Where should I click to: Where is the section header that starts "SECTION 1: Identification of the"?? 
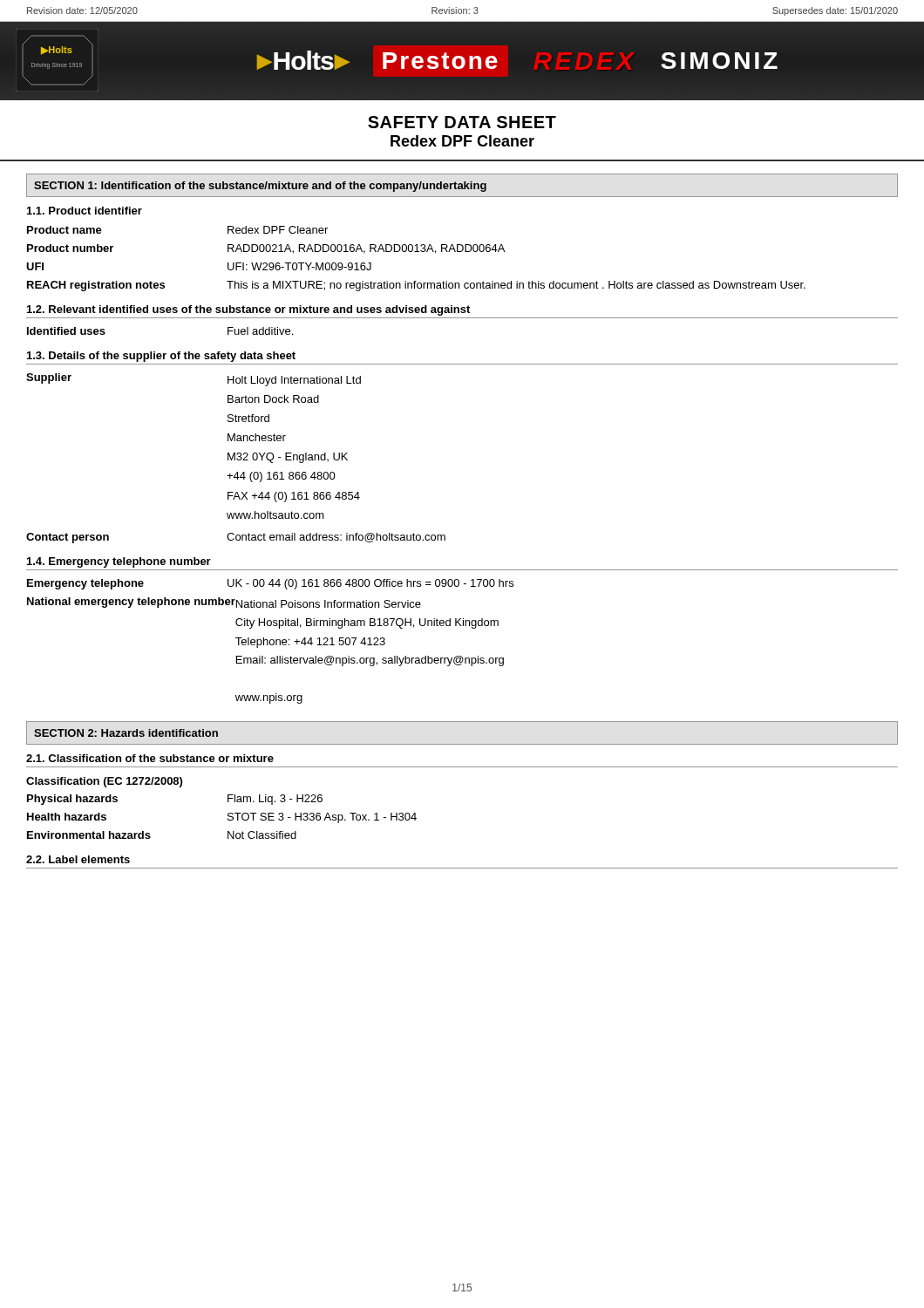(260, 185)
